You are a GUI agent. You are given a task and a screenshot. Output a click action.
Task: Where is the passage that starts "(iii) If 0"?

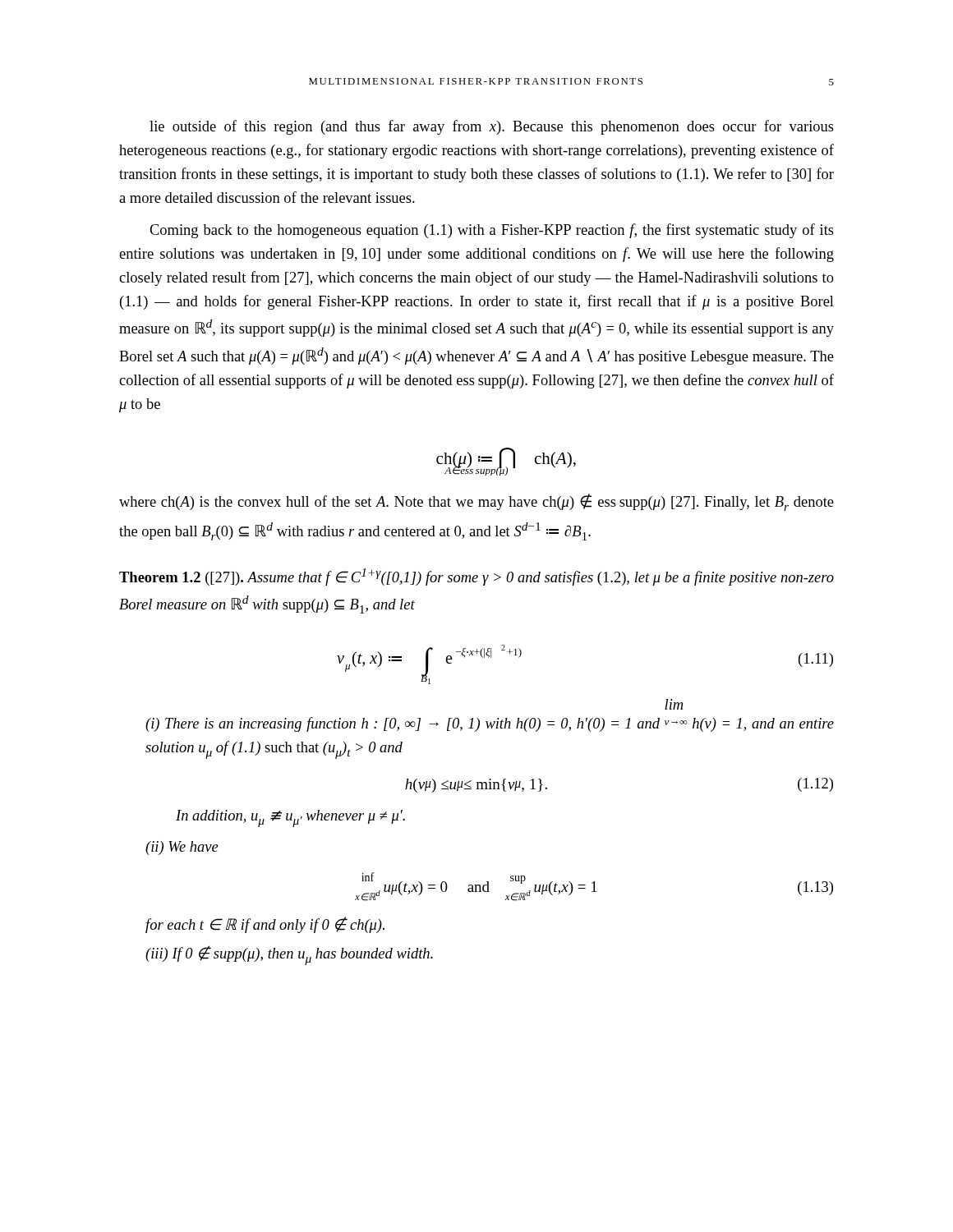pyautogui.click(x=290, y=955)
